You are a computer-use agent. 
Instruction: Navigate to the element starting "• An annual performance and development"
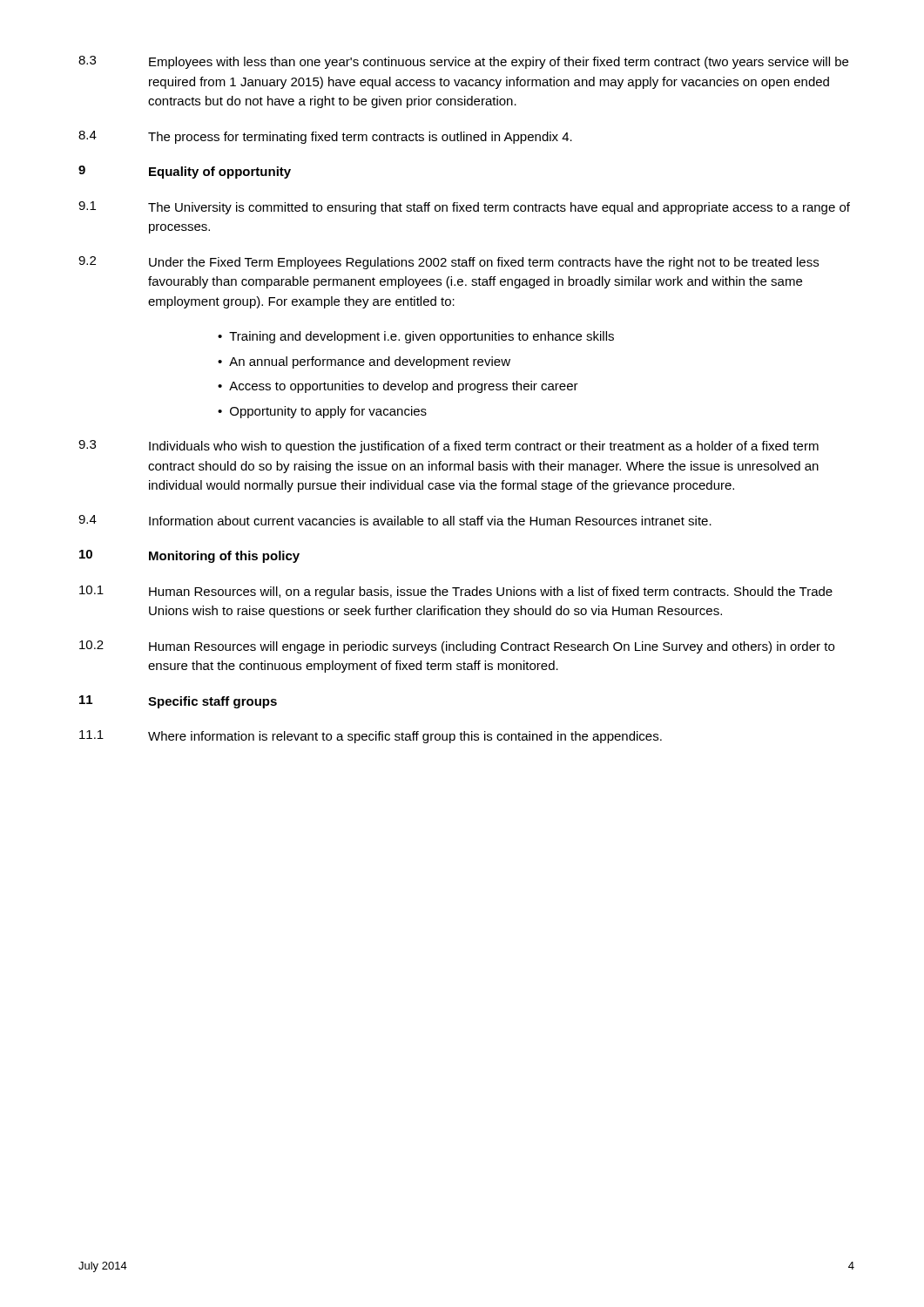(x=364, y=361)
